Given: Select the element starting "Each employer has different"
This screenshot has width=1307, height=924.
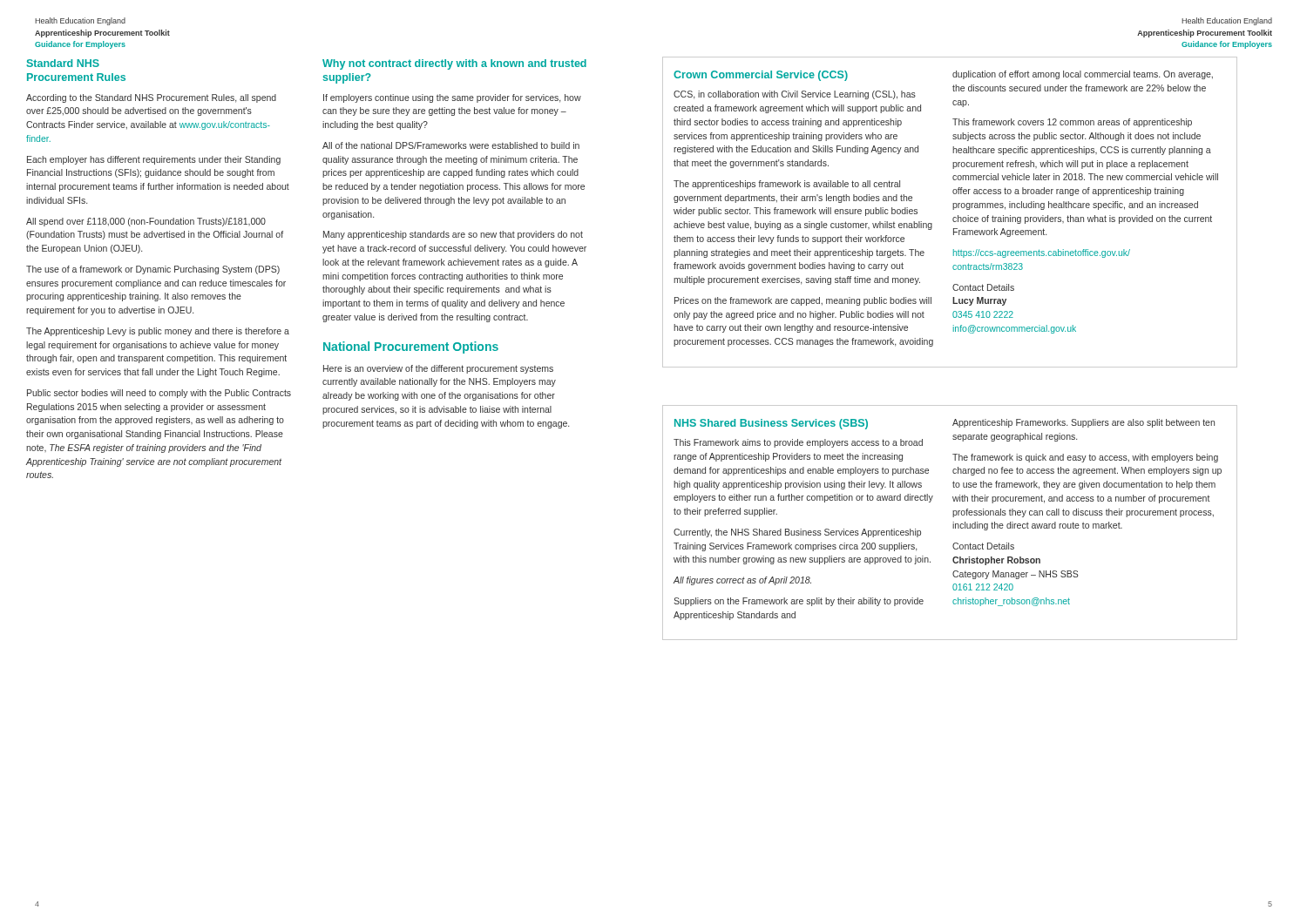Looking at the screenshot, I should [159, 180].
